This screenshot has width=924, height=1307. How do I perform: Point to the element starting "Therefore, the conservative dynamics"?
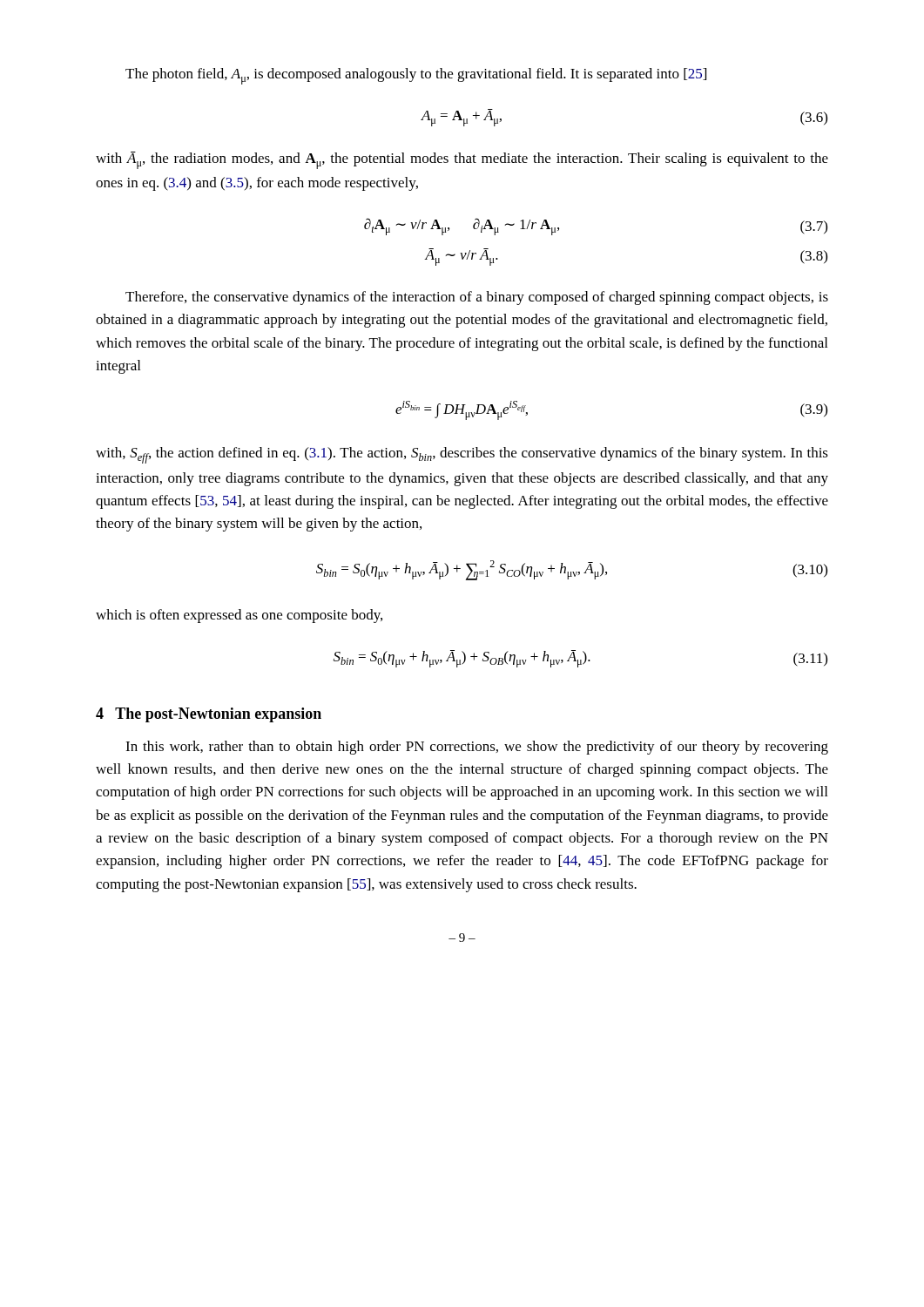click(x=462, y=331)
